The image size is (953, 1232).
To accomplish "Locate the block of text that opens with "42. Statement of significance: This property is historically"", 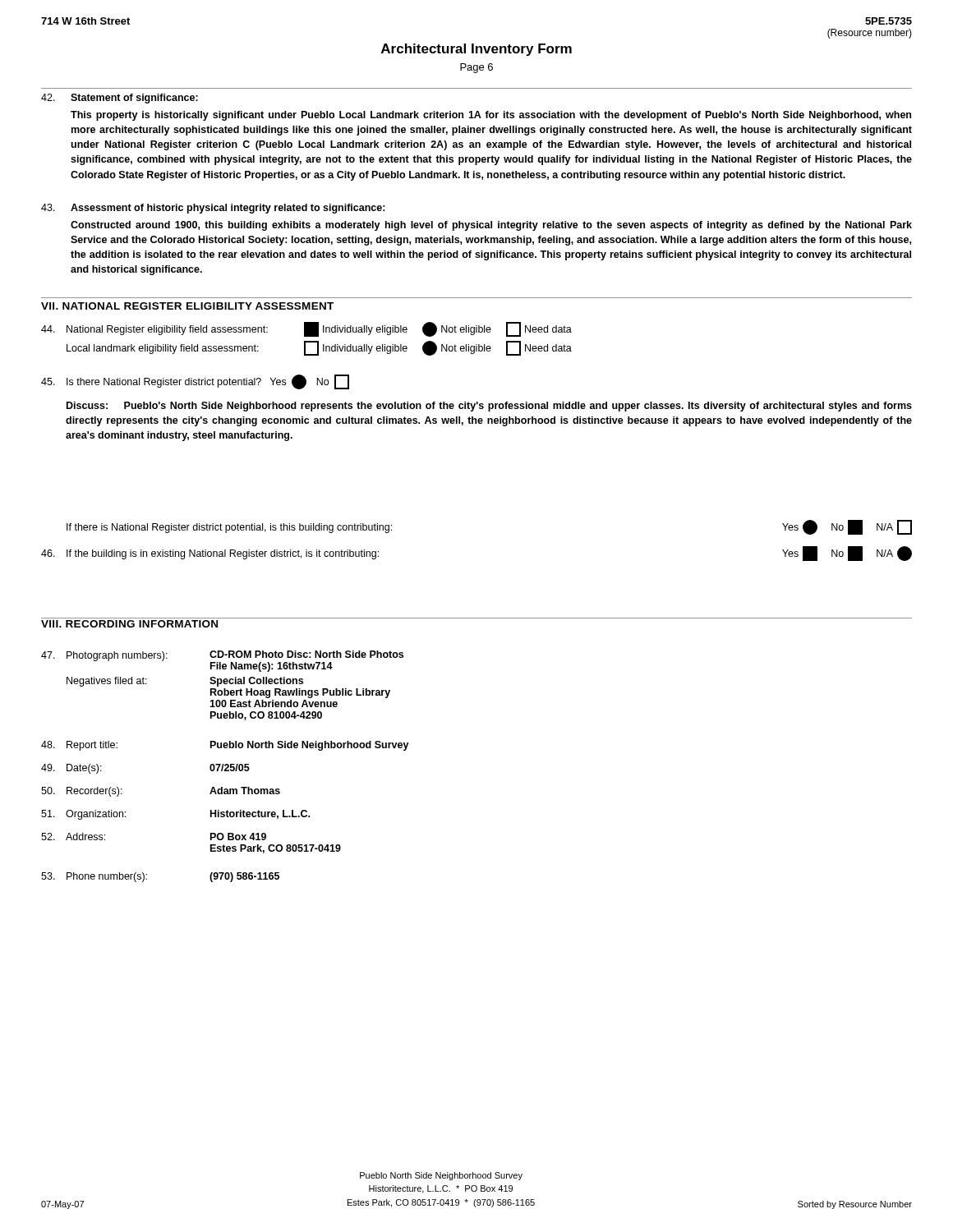I will click(x=476, y=137).
